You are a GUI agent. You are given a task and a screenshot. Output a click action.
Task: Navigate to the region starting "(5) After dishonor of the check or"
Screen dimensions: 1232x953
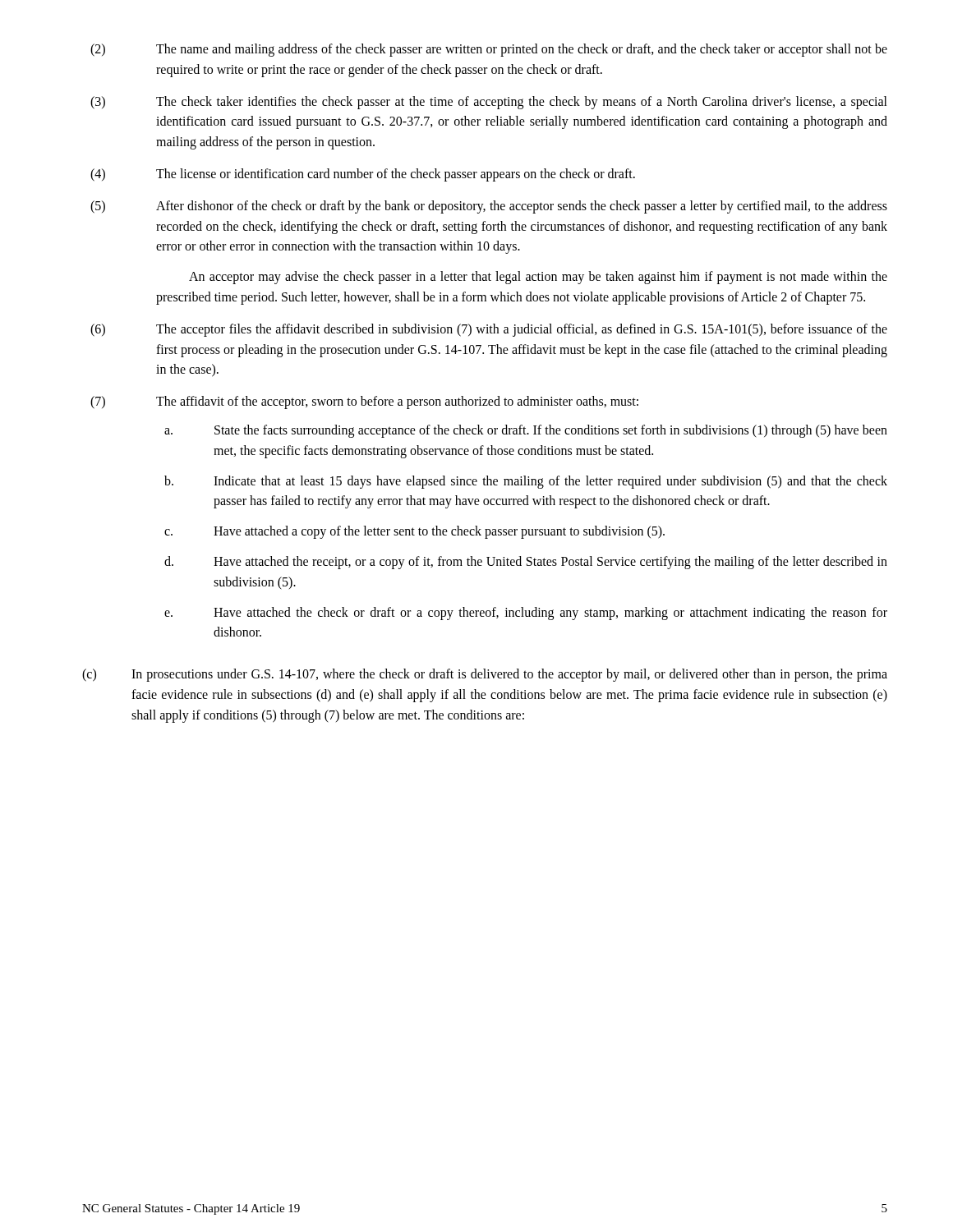click(485, 252)
